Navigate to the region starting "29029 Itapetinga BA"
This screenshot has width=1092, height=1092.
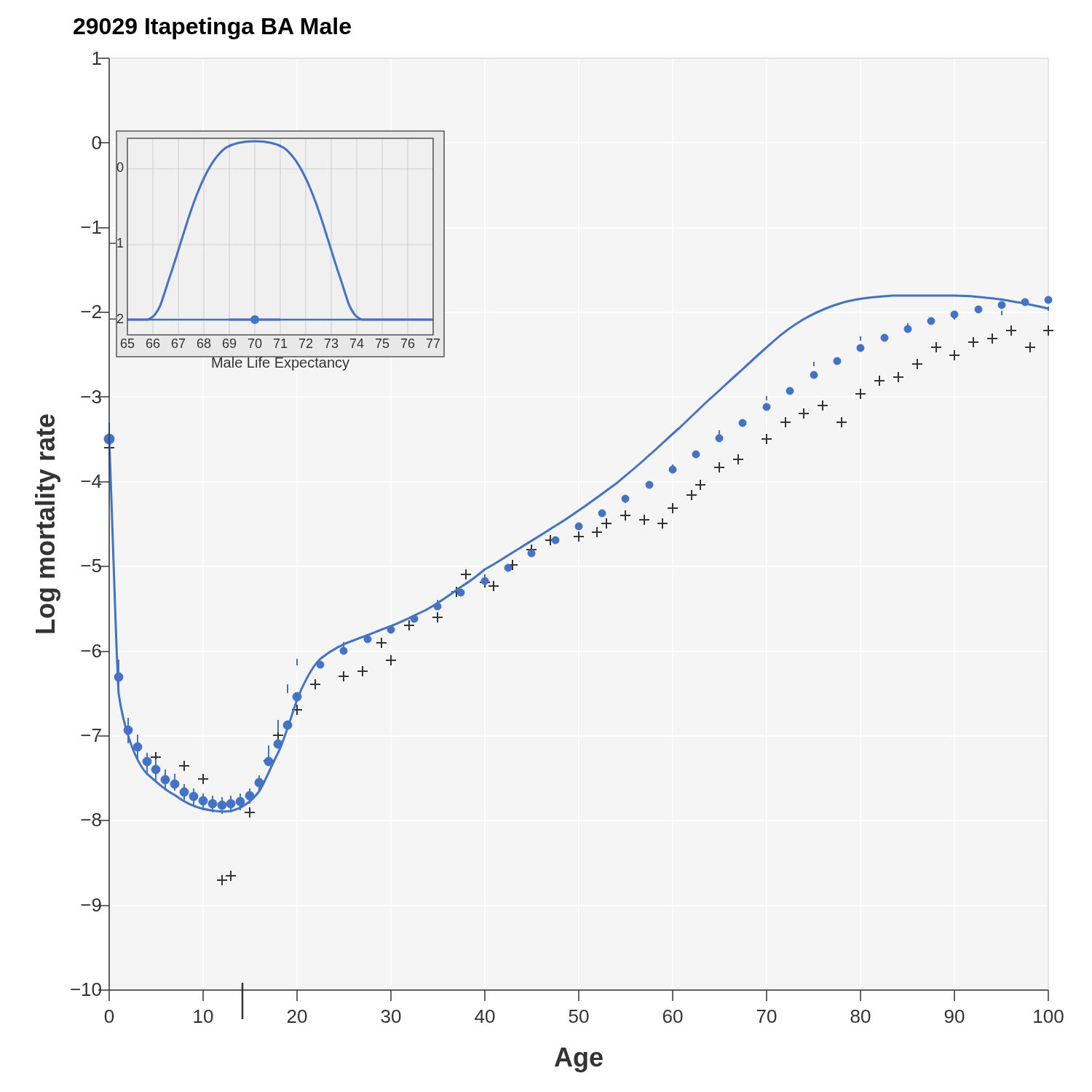pos(212,26)
